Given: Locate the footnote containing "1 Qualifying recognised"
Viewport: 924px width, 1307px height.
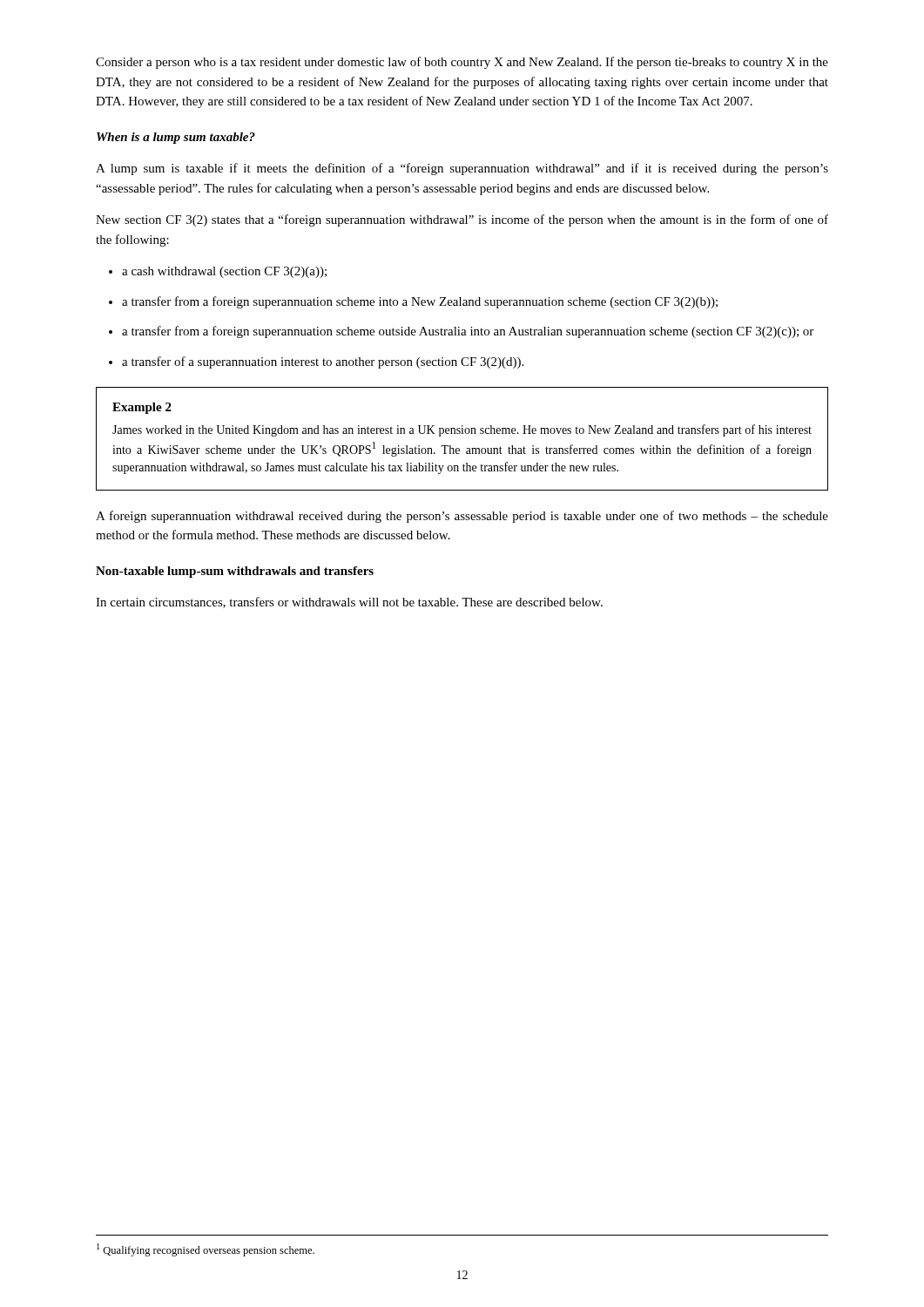Looking at the screenshot, I should 206,1250.
